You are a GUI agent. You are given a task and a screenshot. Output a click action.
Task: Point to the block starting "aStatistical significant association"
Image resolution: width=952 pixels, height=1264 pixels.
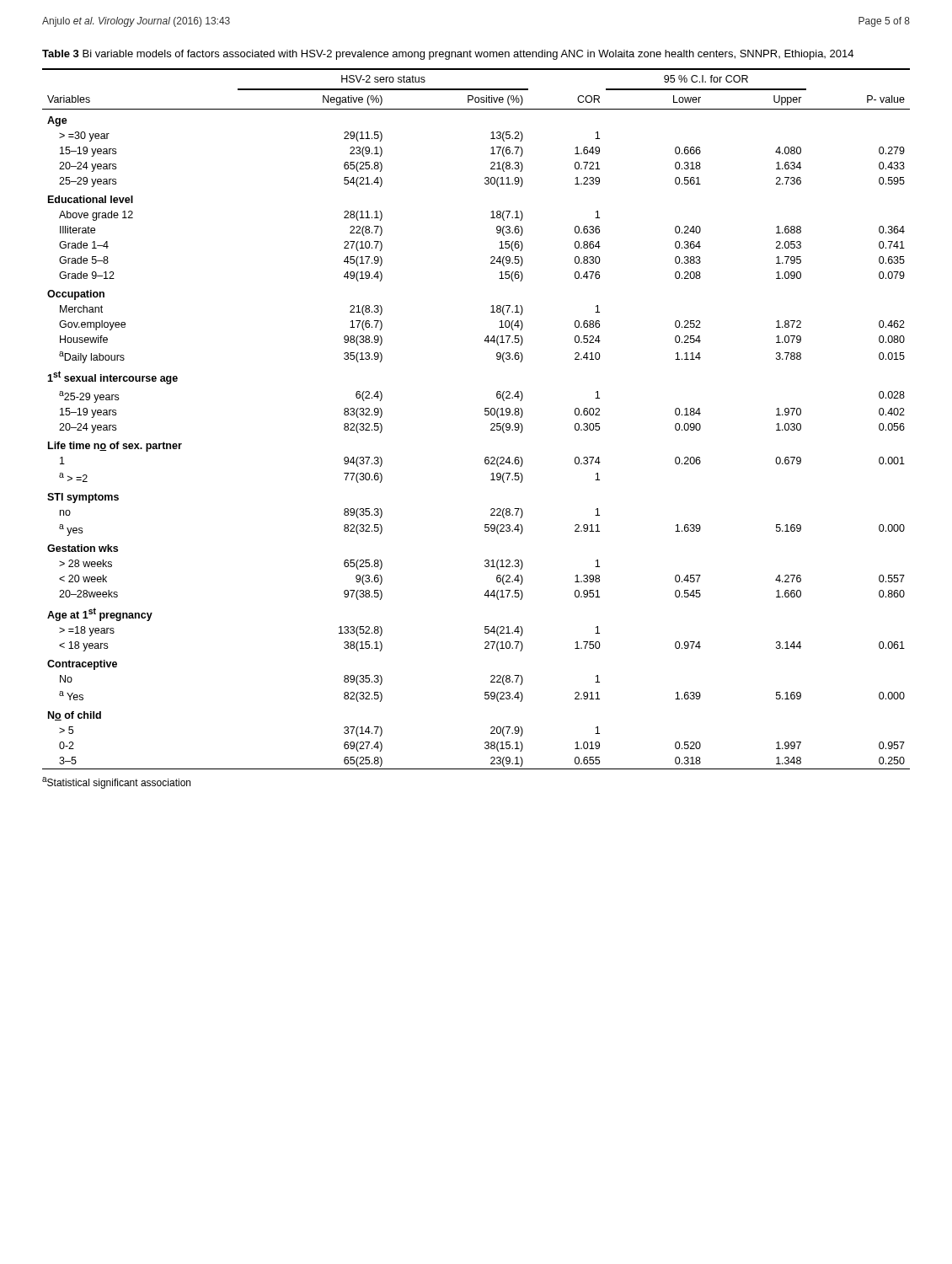click(x=117, y=782)
